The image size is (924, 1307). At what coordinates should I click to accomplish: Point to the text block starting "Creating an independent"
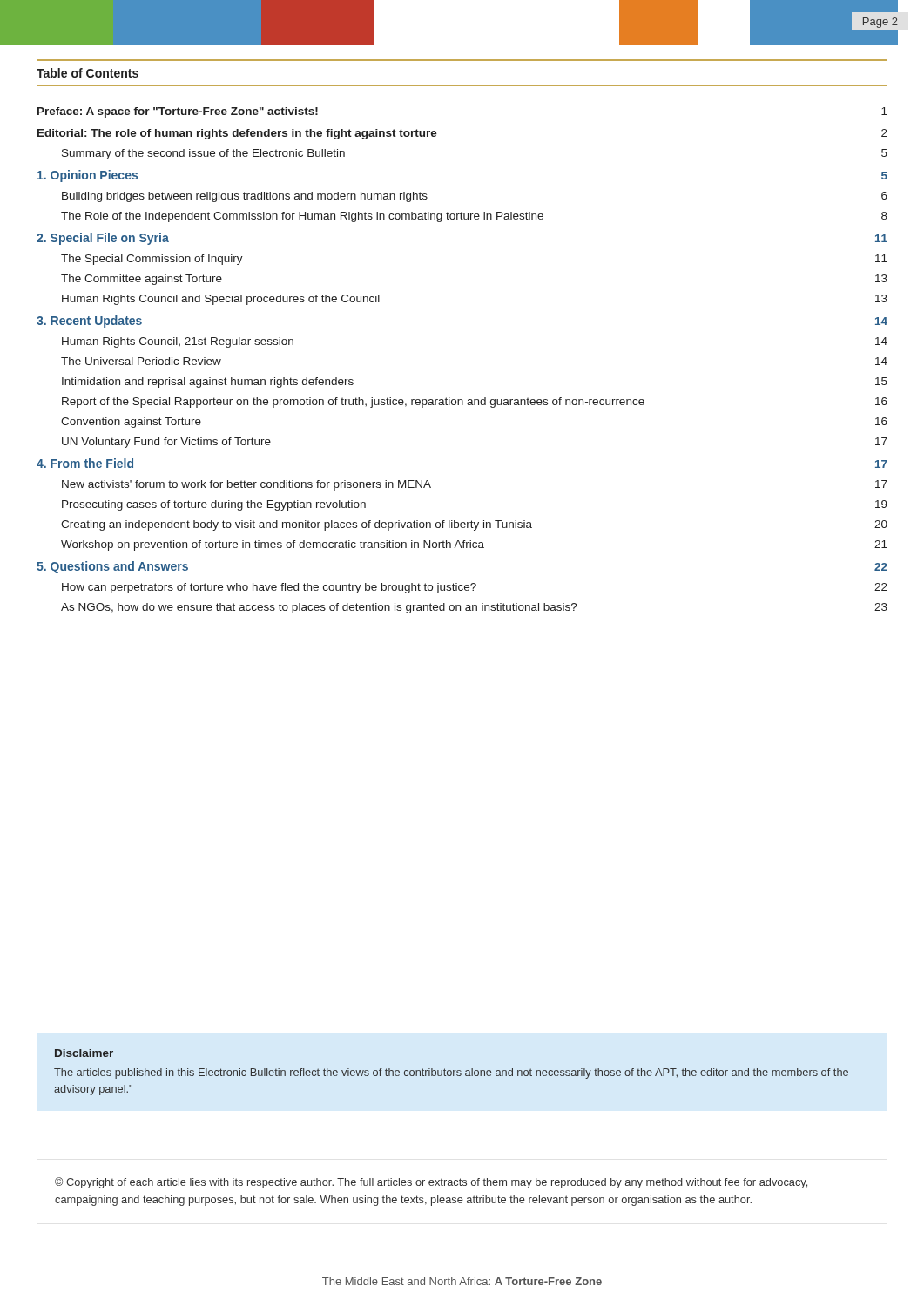click(x=474, y=524)
